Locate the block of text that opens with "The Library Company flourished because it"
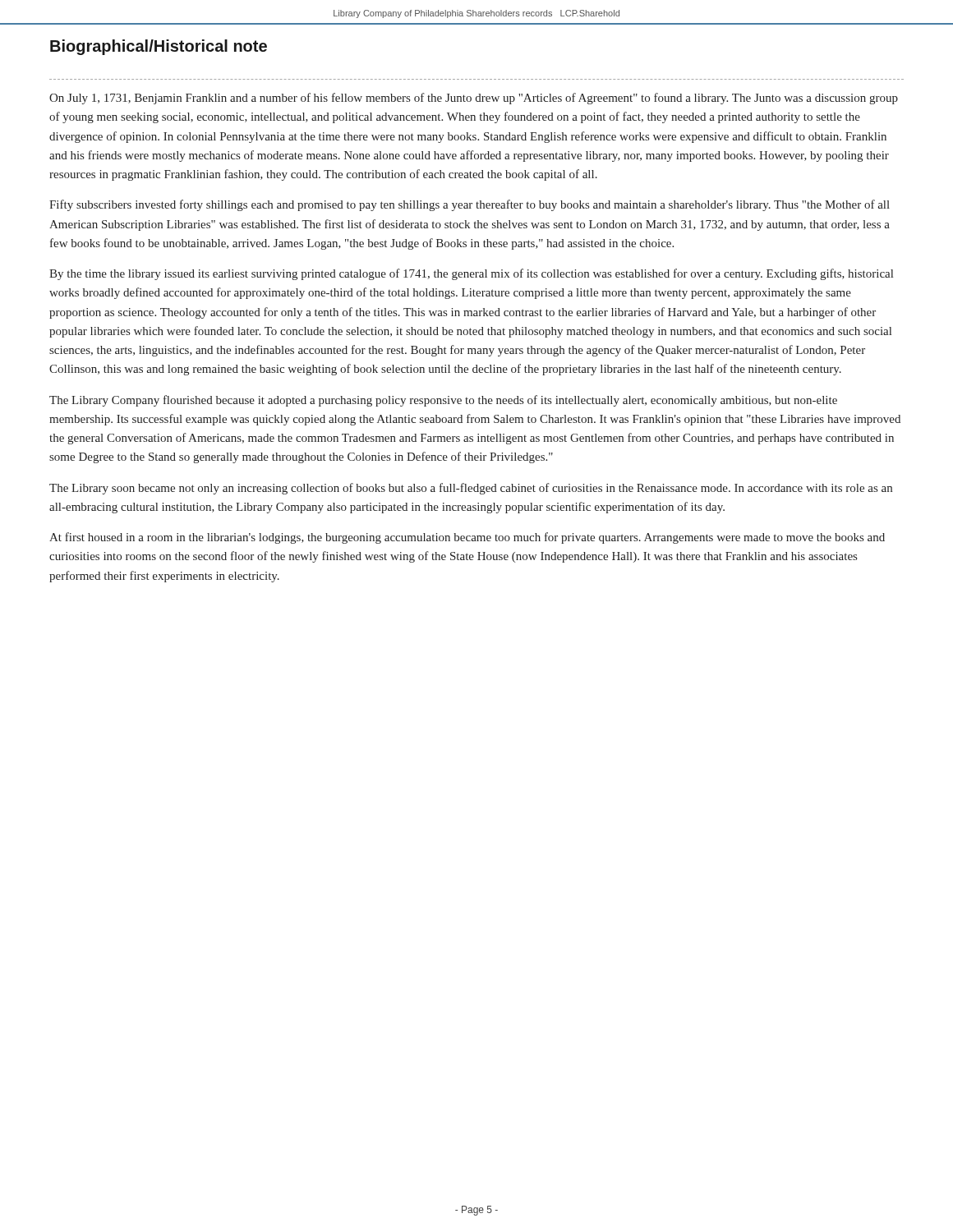This screenshot has height=1232, width=953. point(476,429)
